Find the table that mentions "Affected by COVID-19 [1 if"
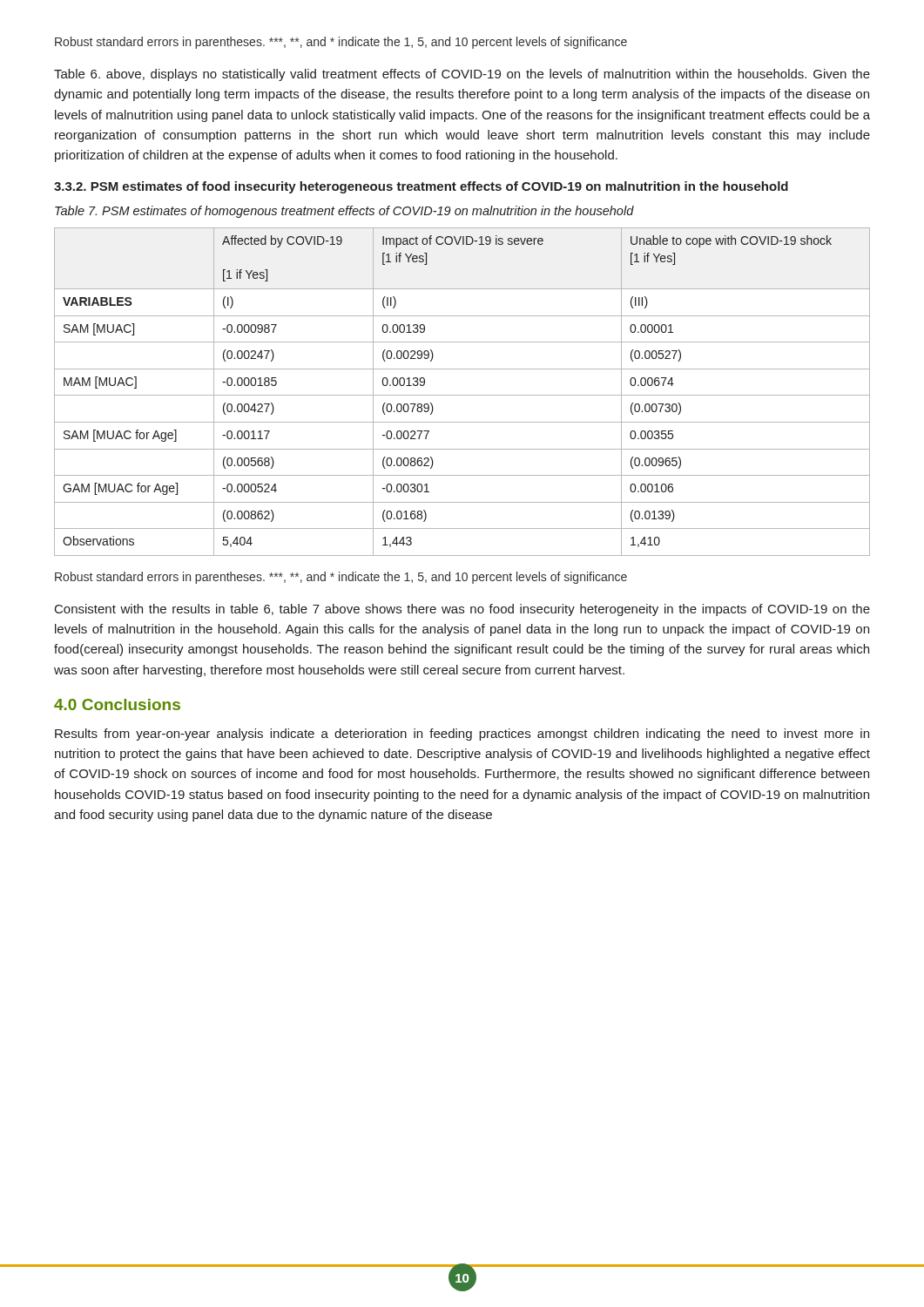Screen dimensions: 1307x924 coord(462,392)
